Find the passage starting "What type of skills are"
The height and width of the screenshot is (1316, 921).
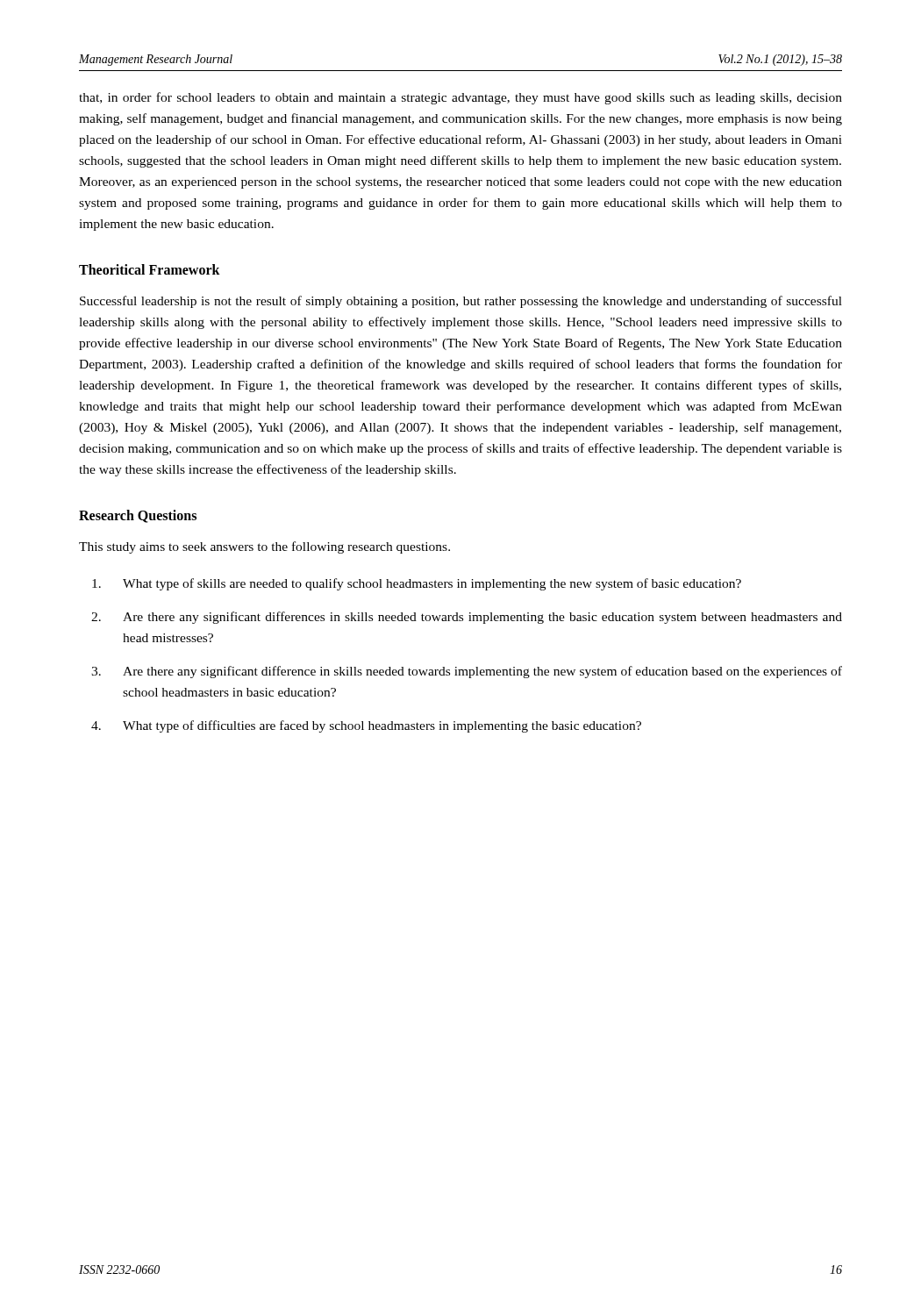pyautogui.click(x=460, y=584)
